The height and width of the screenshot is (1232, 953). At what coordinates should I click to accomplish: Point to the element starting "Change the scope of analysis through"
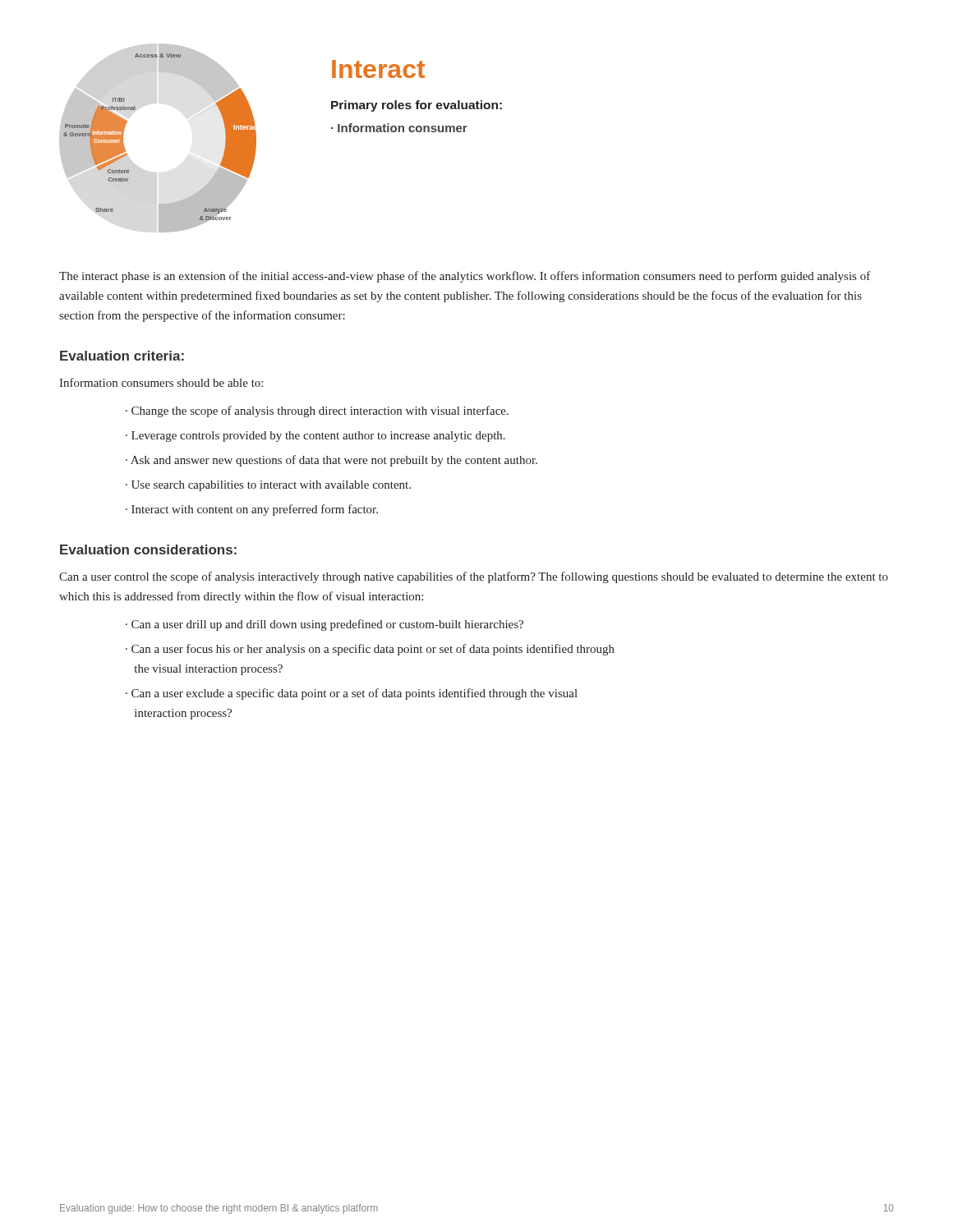[320, 411]
